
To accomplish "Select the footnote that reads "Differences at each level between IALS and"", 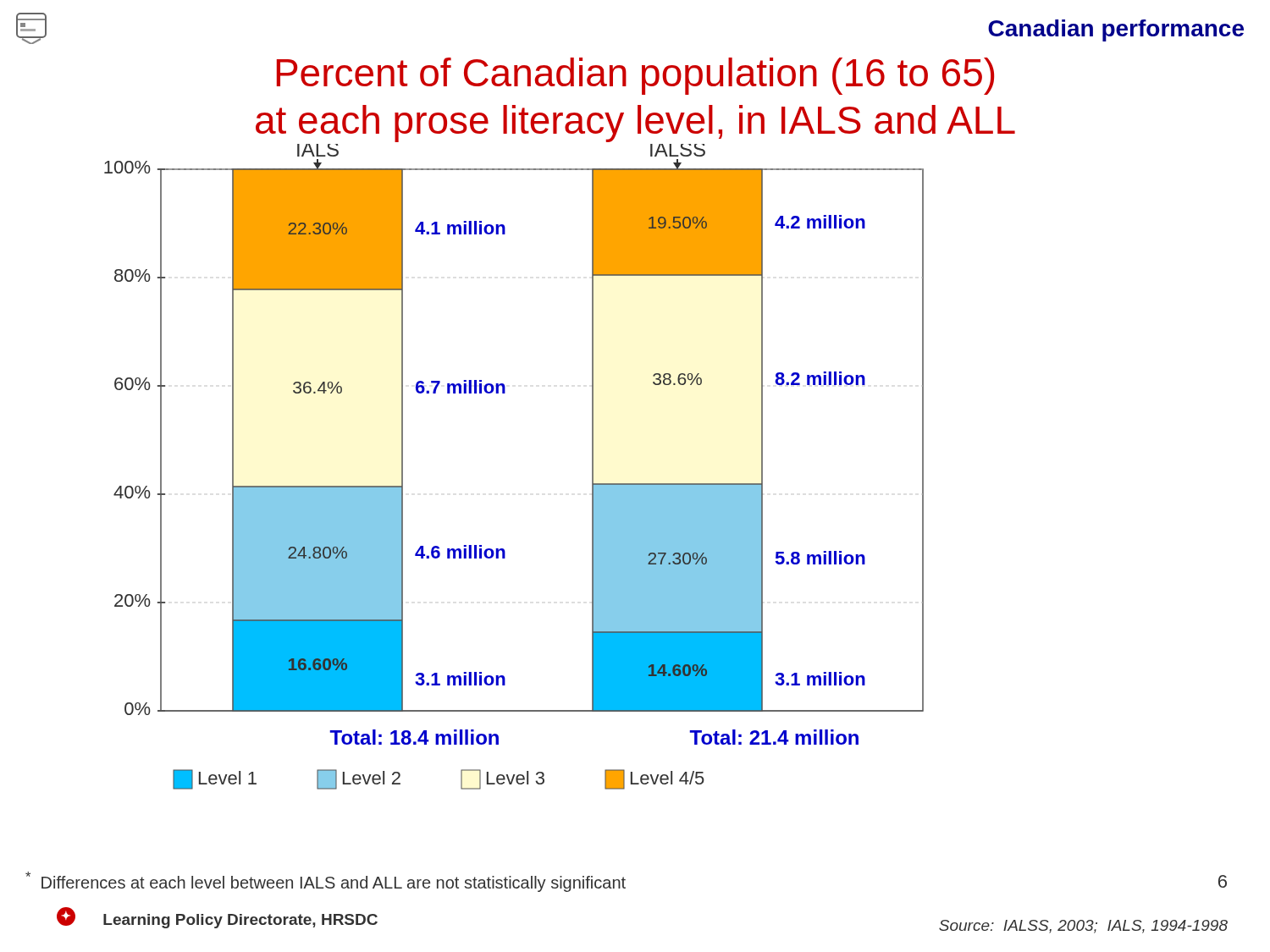I will coord(326,881).
